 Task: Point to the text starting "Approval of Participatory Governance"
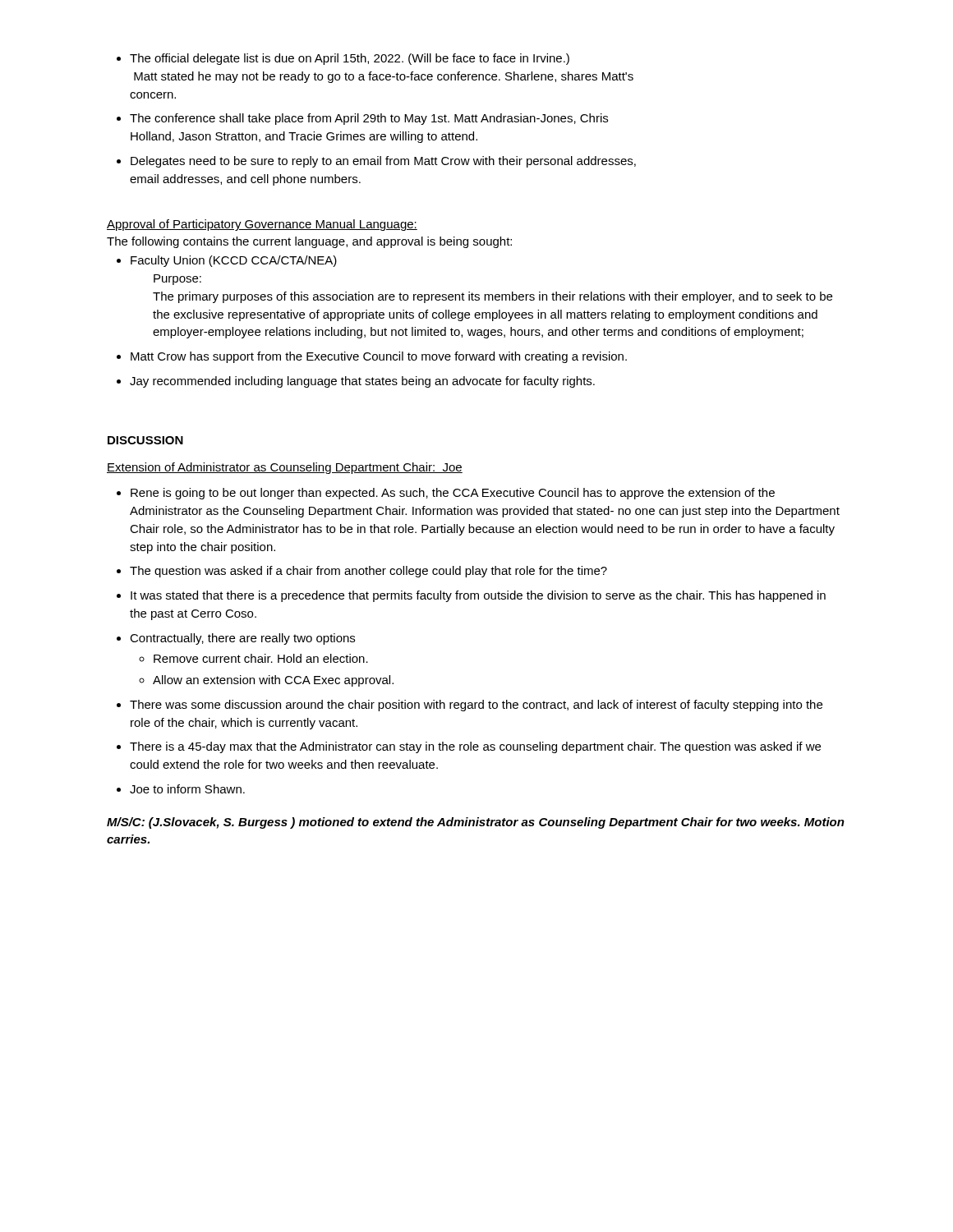click(262, 224)
